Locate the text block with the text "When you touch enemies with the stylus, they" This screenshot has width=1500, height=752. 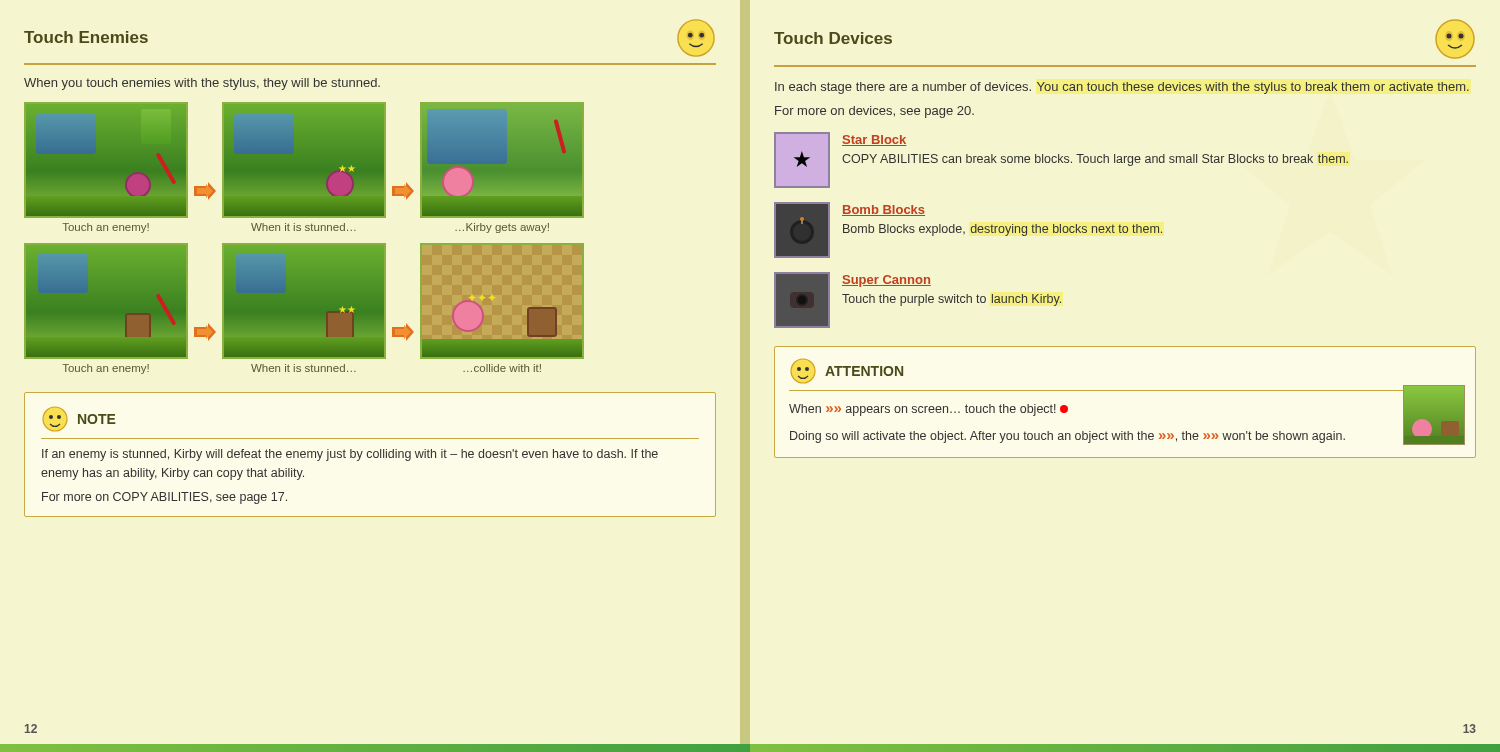[202, 82]
